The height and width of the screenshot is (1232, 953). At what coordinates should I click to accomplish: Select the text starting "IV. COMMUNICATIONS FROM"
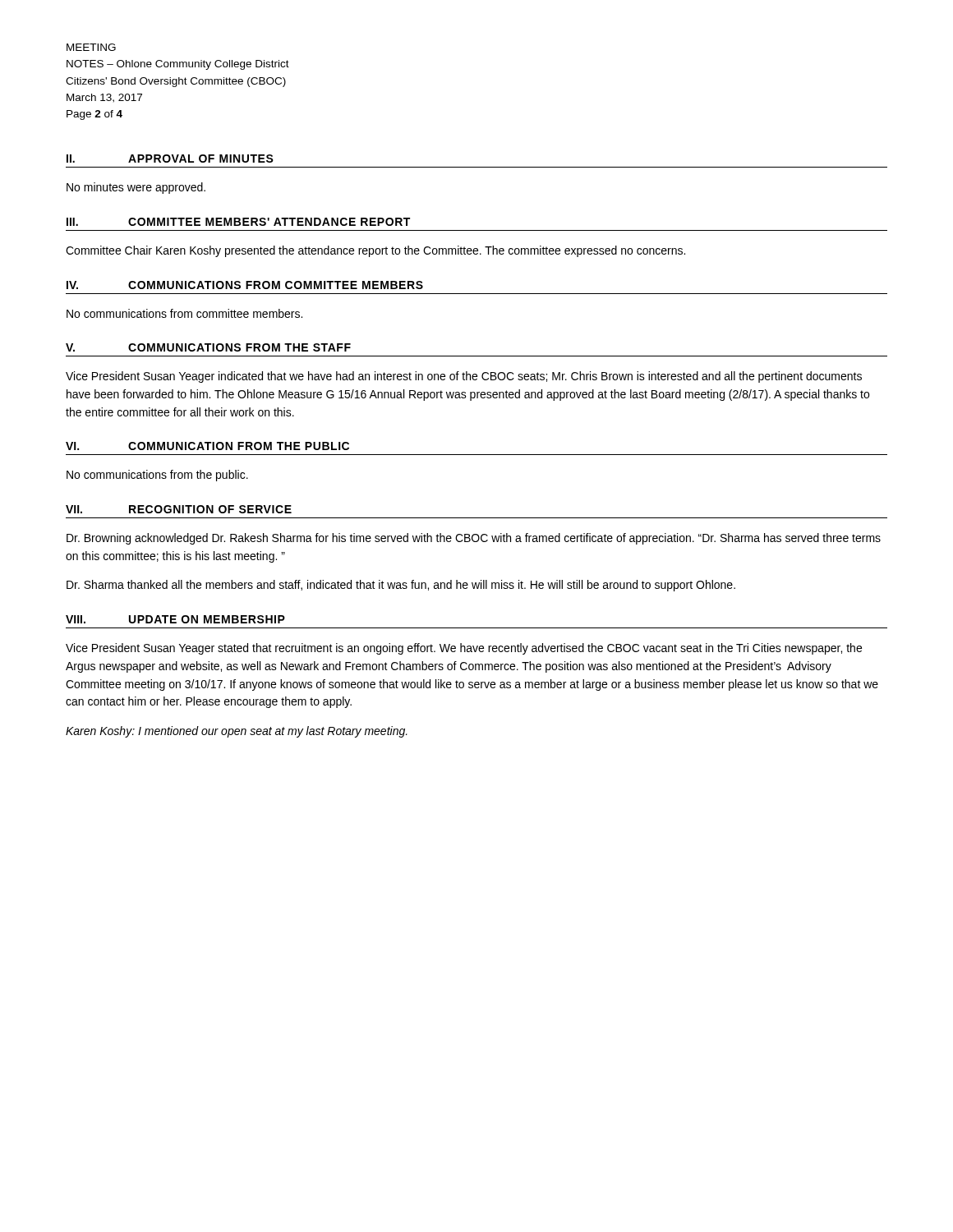coord(245,285)
